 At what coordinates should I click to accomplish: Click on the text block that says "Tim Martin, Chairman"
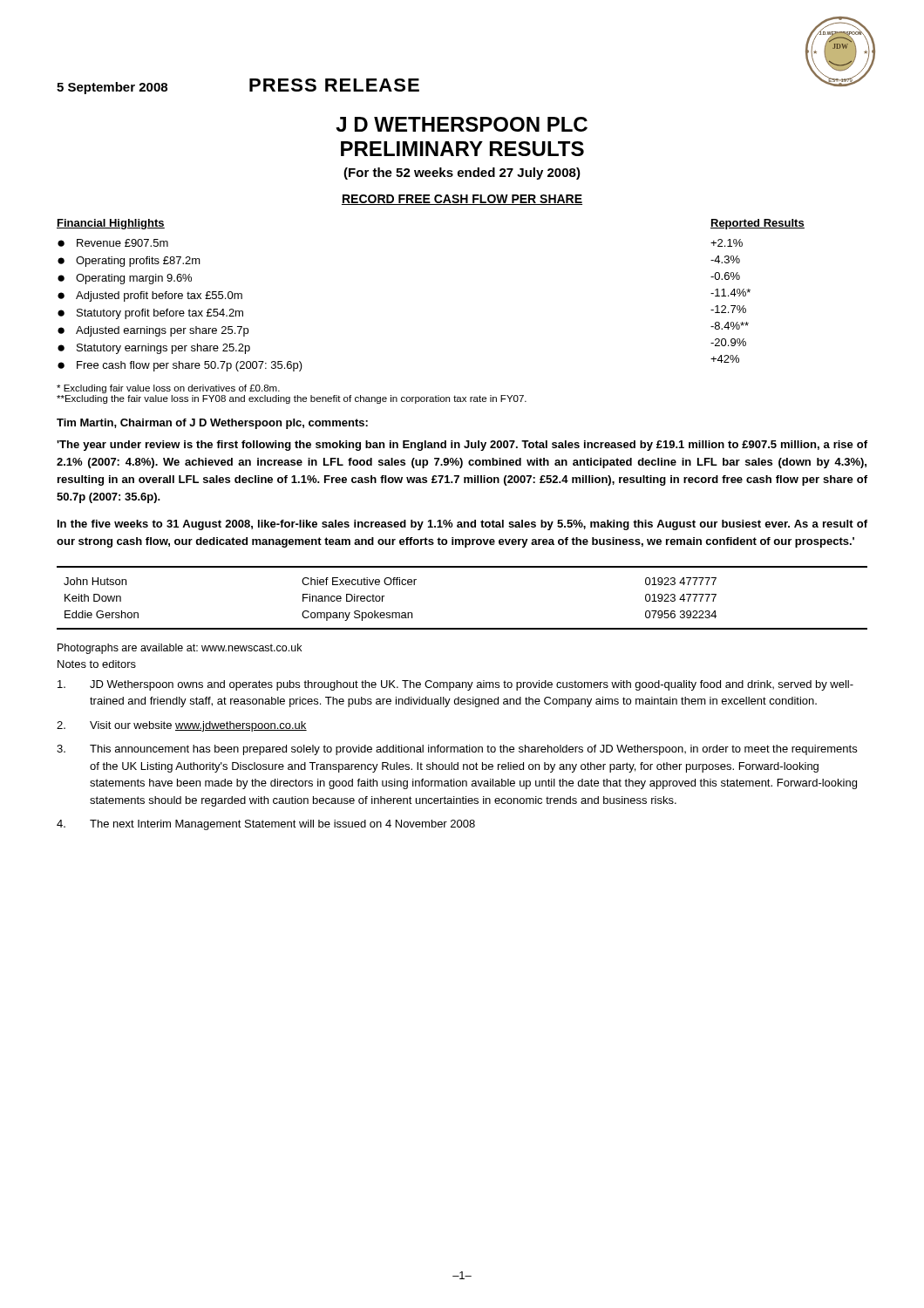pyautogui.click(x=213, y=422)
